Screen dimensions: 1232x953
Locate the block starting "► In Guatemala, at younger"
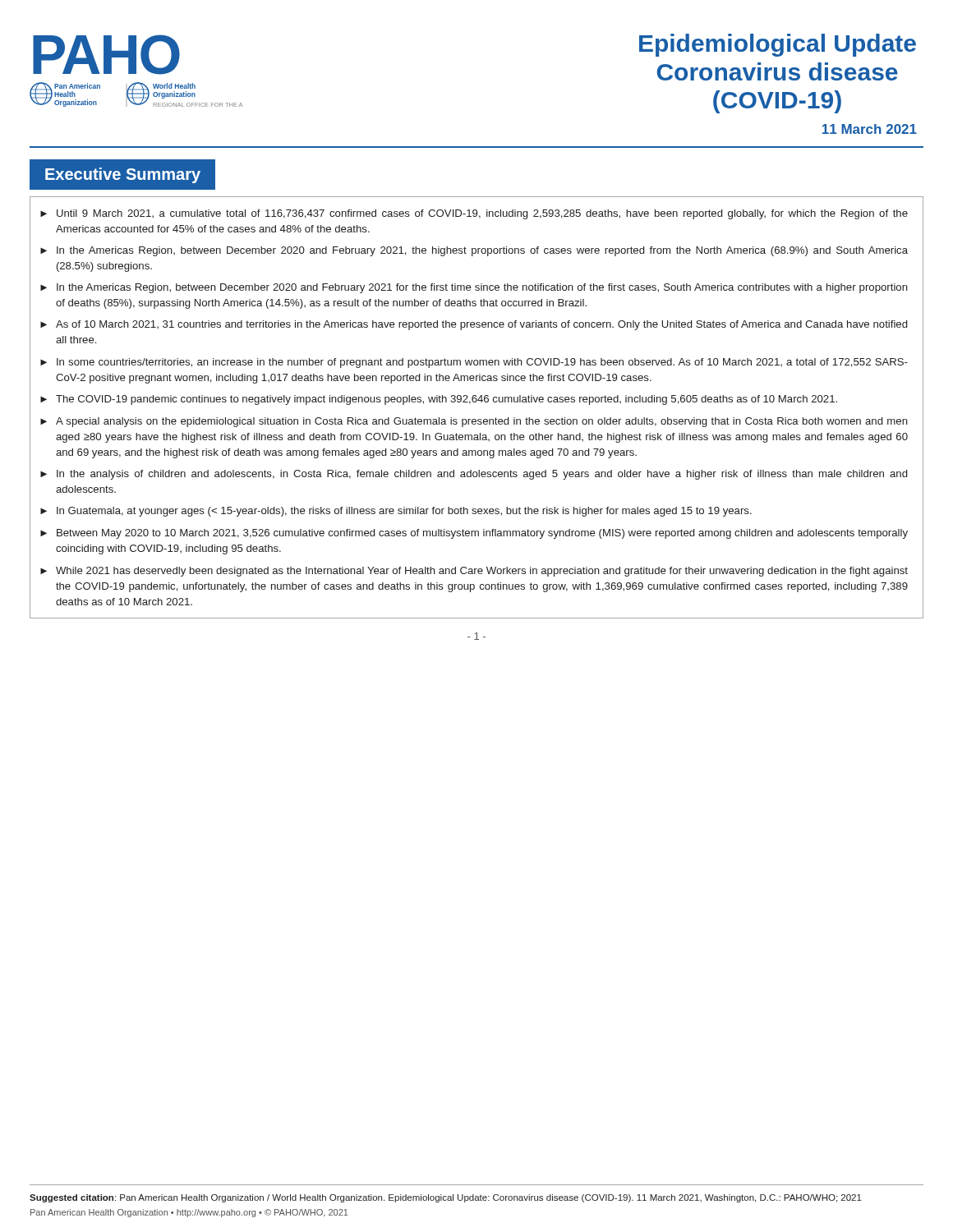473,511
